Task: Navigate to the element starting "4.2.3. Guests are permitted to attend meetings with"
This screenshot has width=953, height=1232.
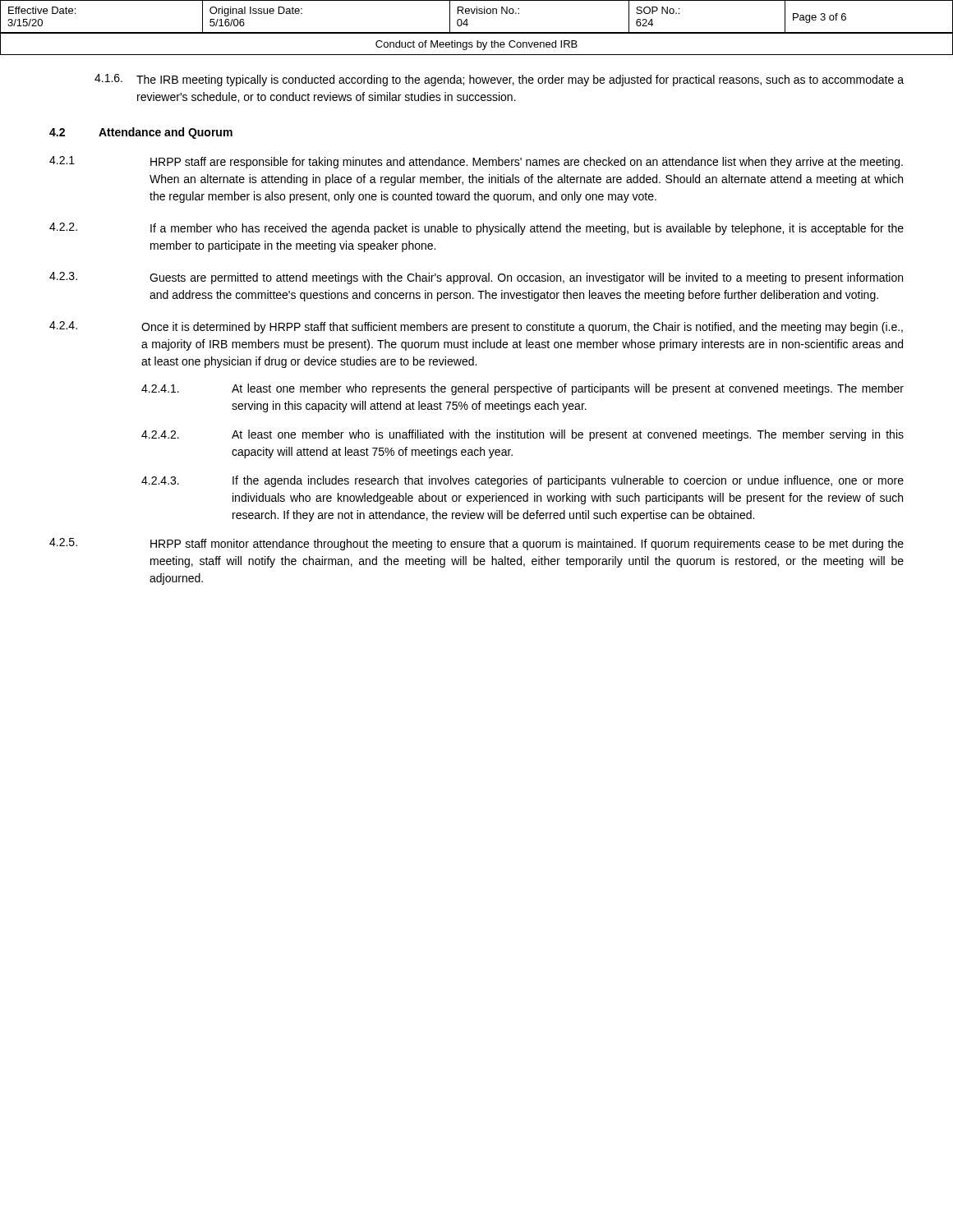Action: click(x=476, y=287)
